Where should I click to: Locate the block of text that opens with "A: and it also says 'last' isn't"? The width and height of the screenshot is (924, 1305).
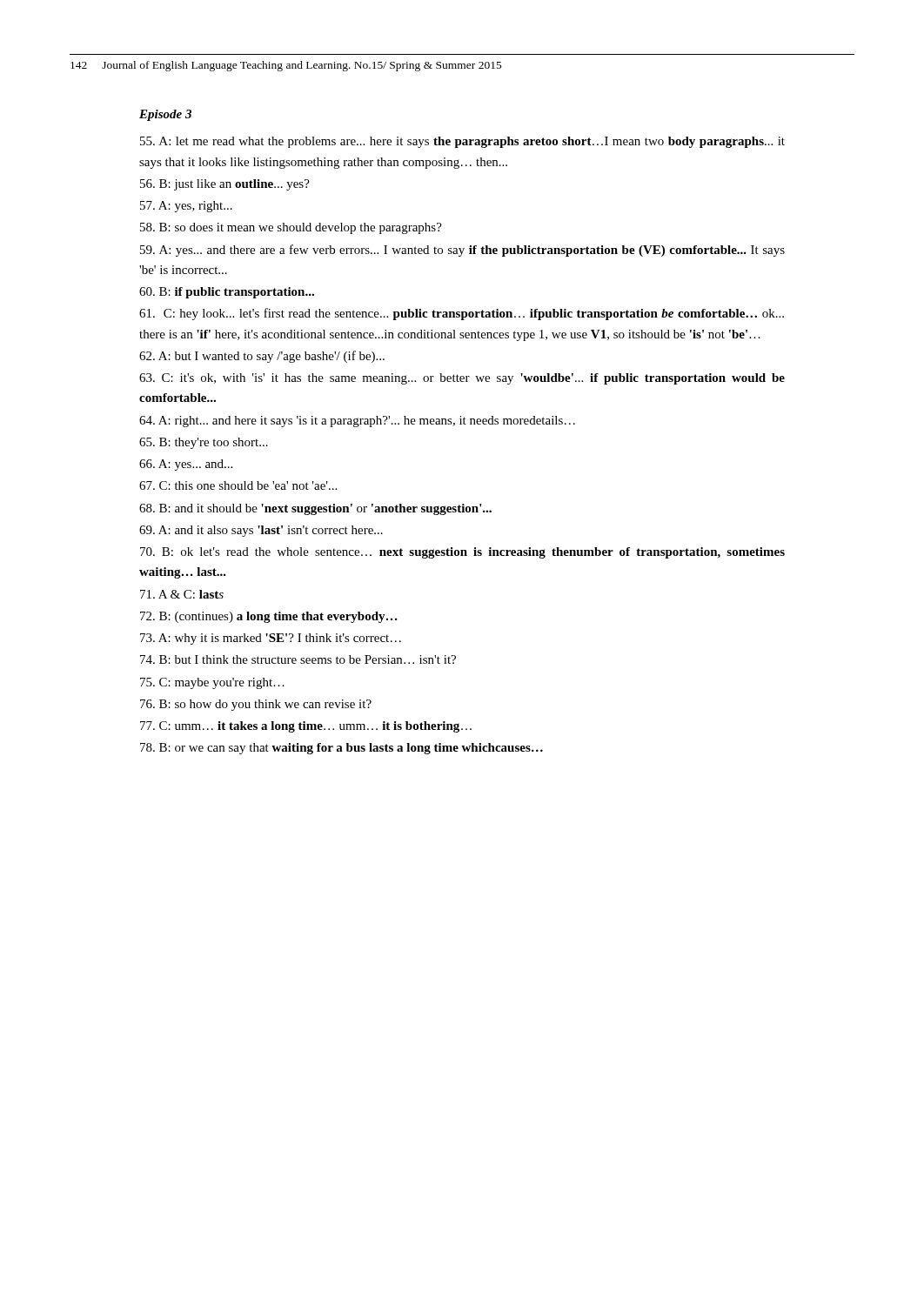tap(261, 530)
